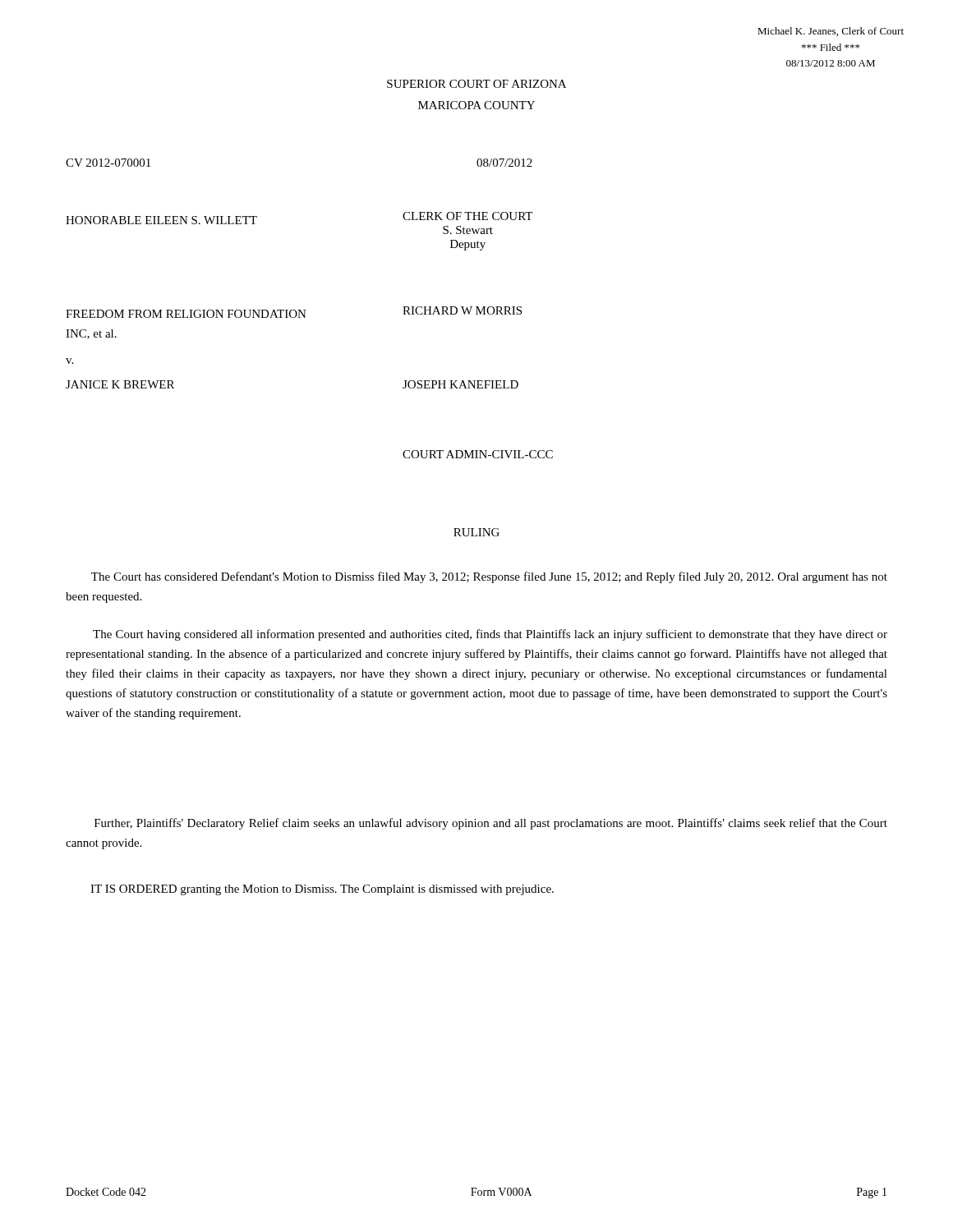Click the passage that begins "The Court has considered Defendant's Motion to Dismiss"
This screenshot has width=953, height=1232.
(476, 586)
